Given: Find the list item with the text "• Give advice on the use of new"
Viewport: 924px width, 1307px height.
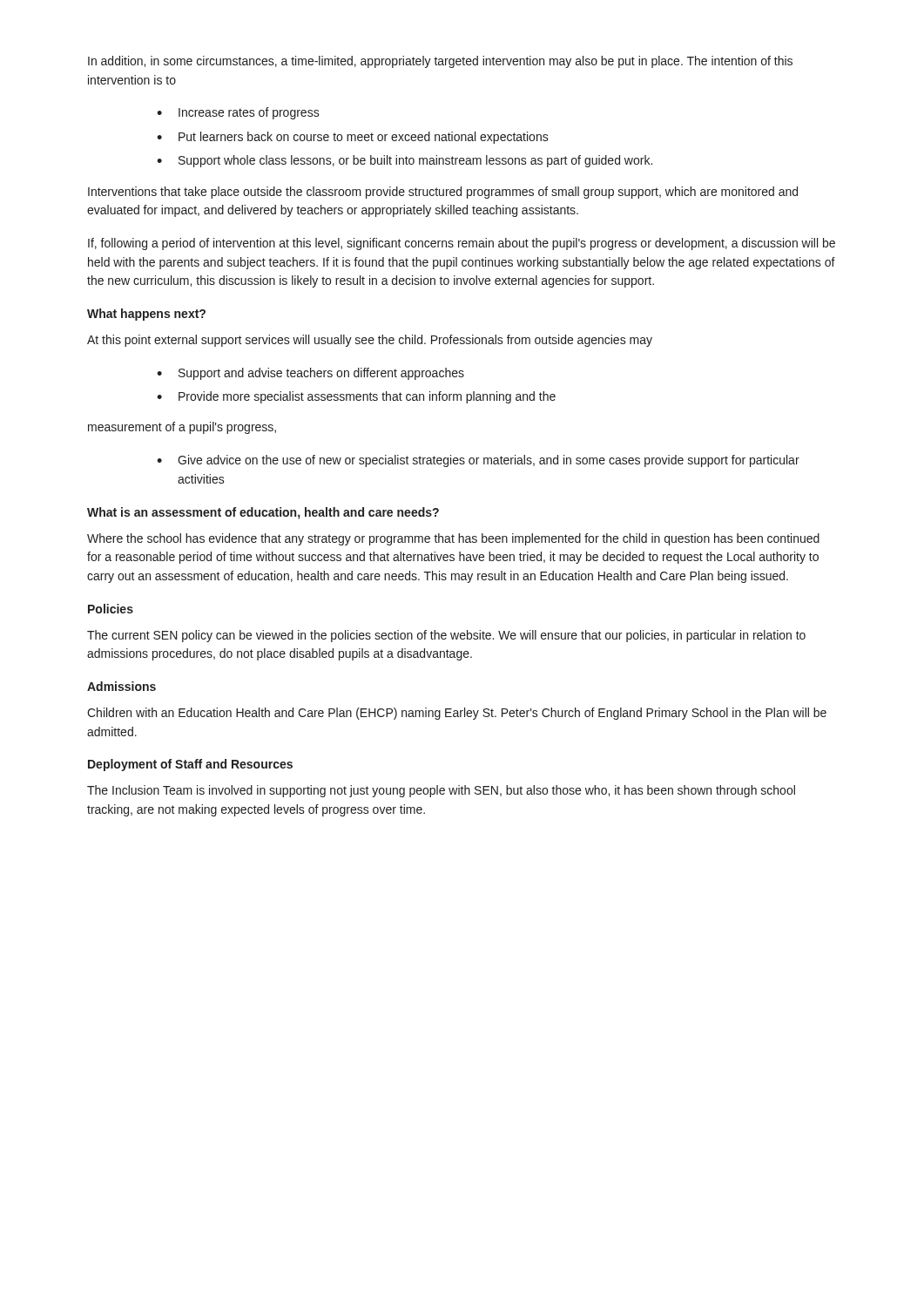Looking at the screenshot, I should 497,470.
